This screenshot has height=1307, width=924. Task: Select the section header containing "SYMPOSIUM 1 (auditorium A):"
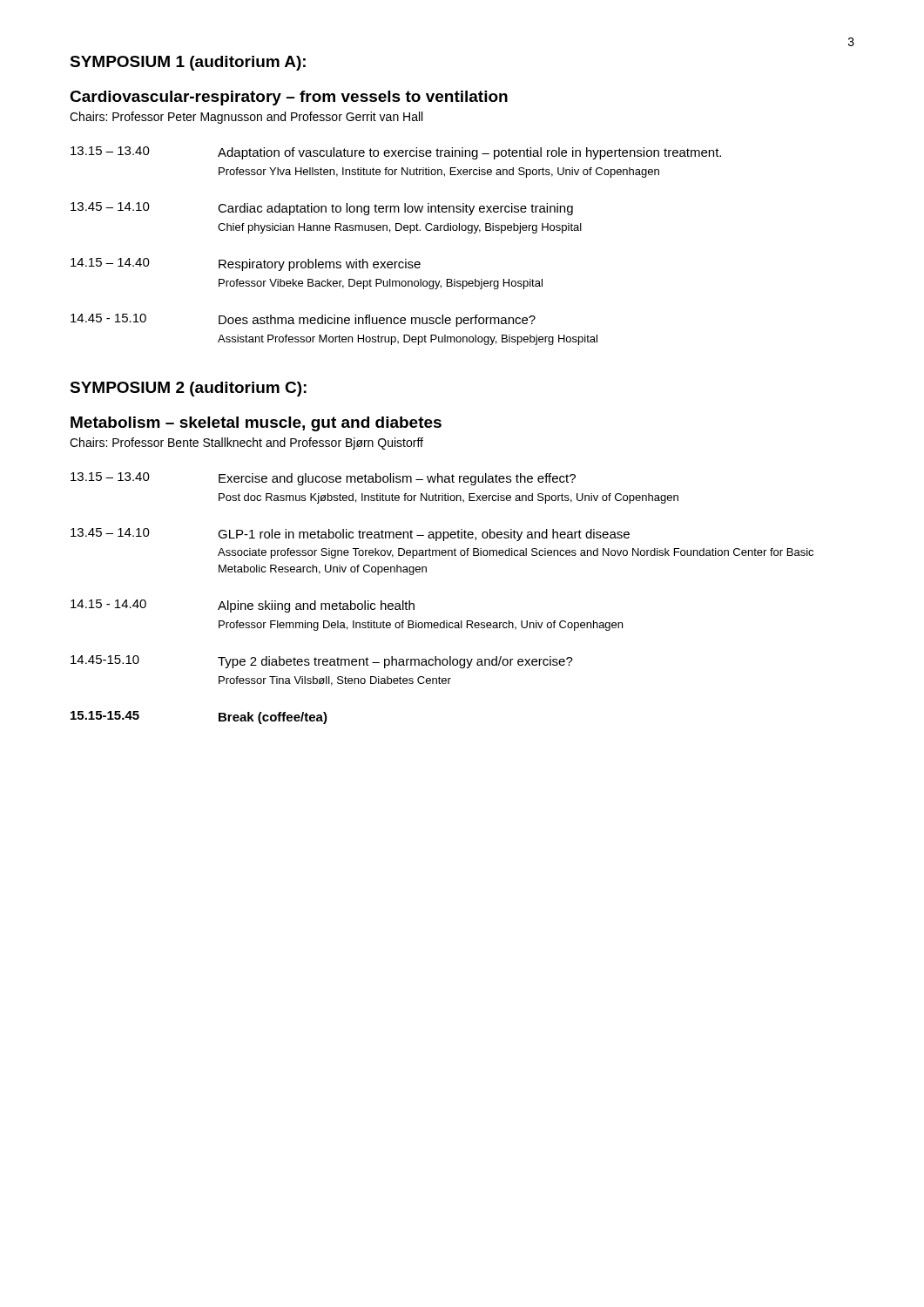click(x=188, y=61)
